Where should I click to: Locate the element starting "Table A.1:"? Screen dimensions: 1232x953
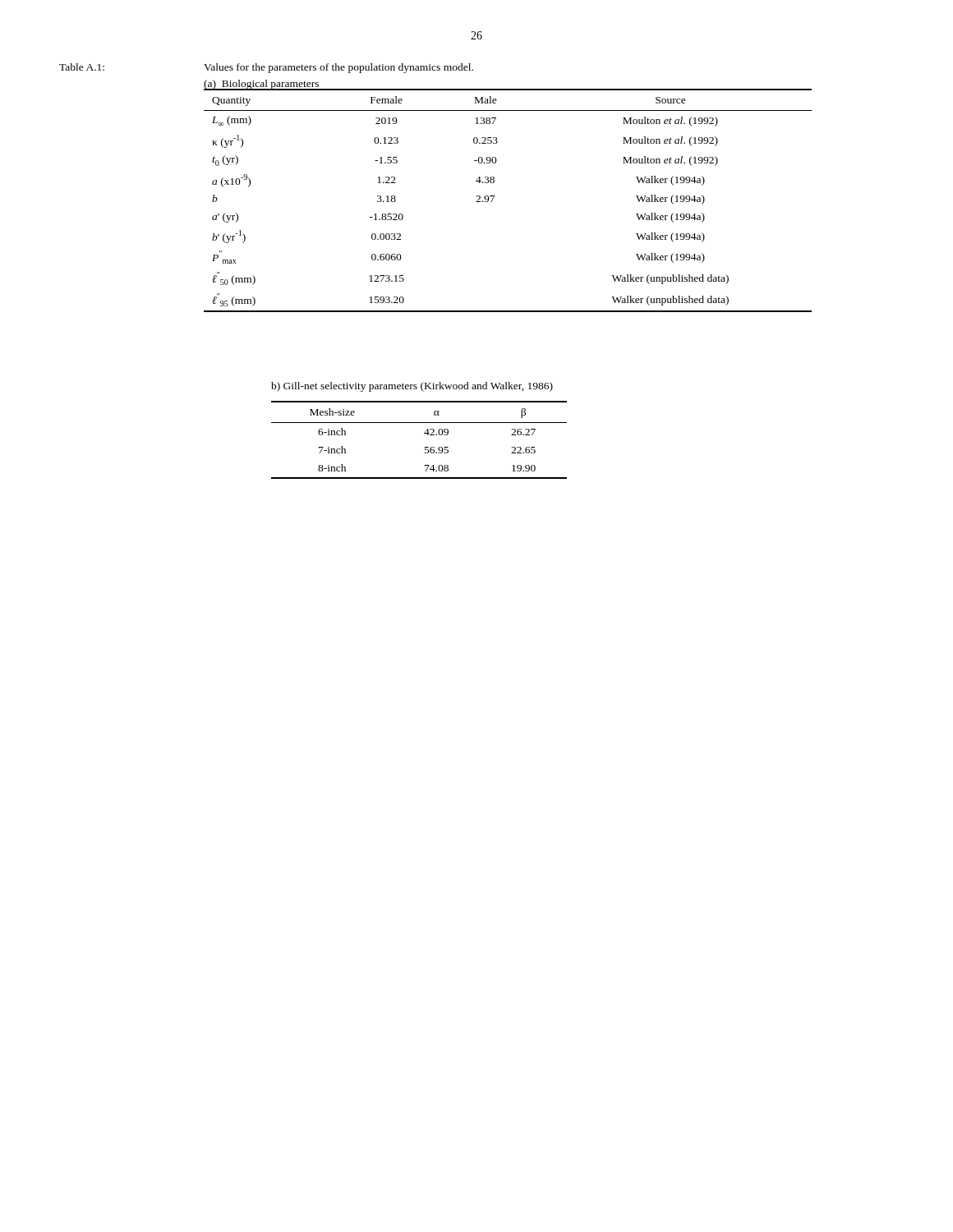(x=82, y=67)
